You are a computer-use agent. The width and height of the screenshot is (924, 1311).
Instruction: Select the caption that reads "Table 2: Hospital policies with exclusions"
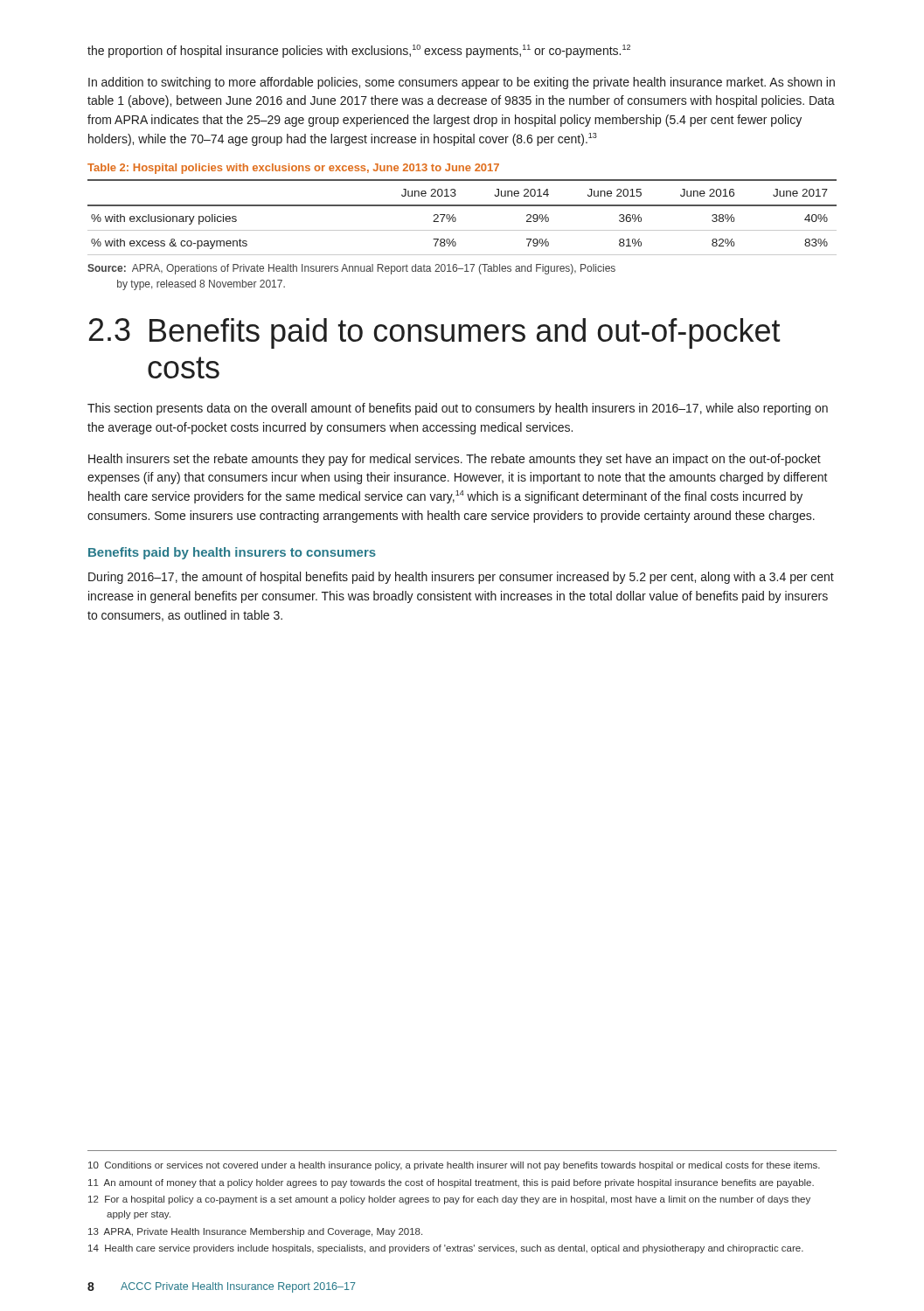coord(462,168)
